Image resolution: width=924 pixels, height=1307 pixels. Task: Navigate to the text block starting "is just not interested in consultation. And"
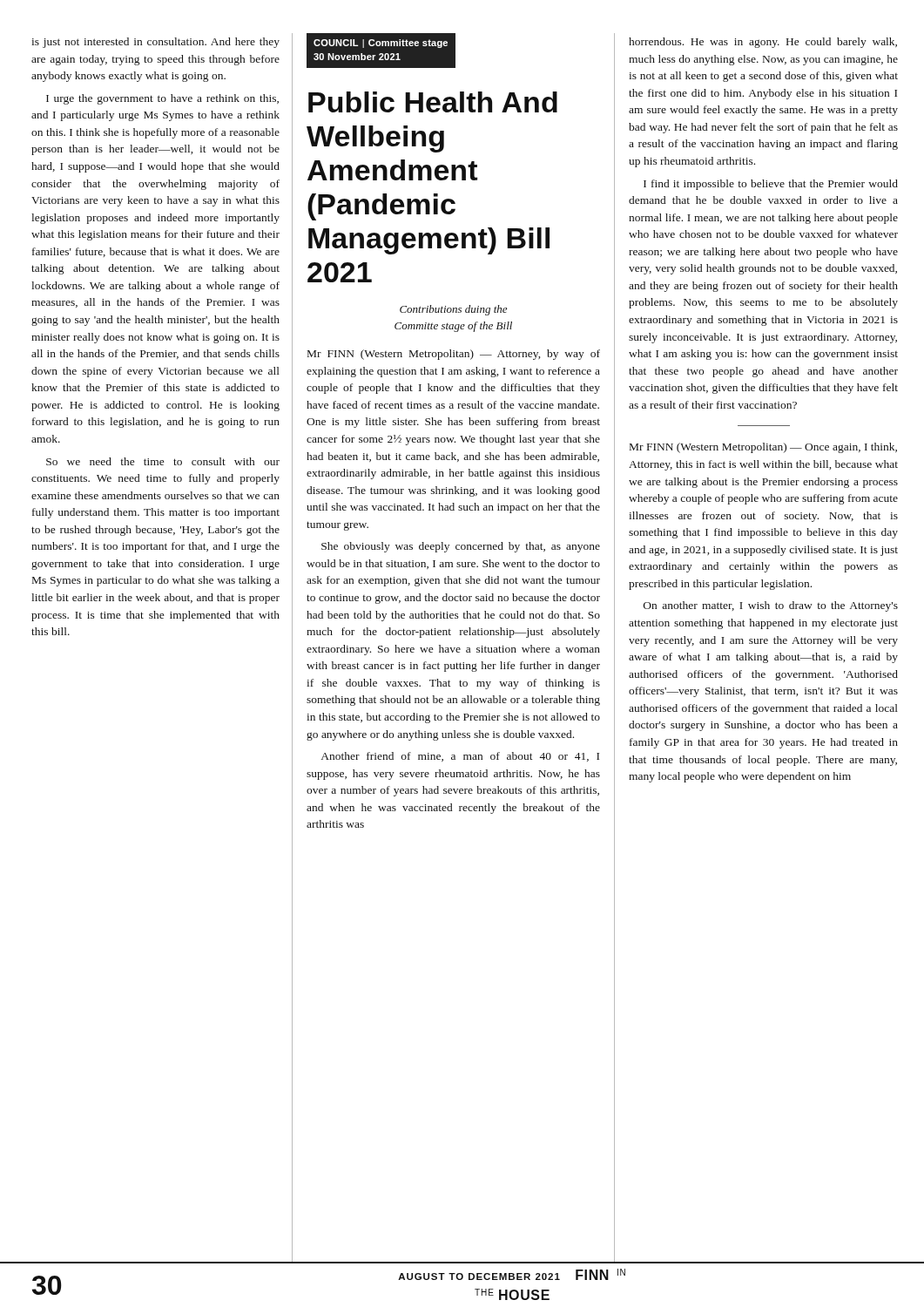pyautogui.click(x=155, y=337)
